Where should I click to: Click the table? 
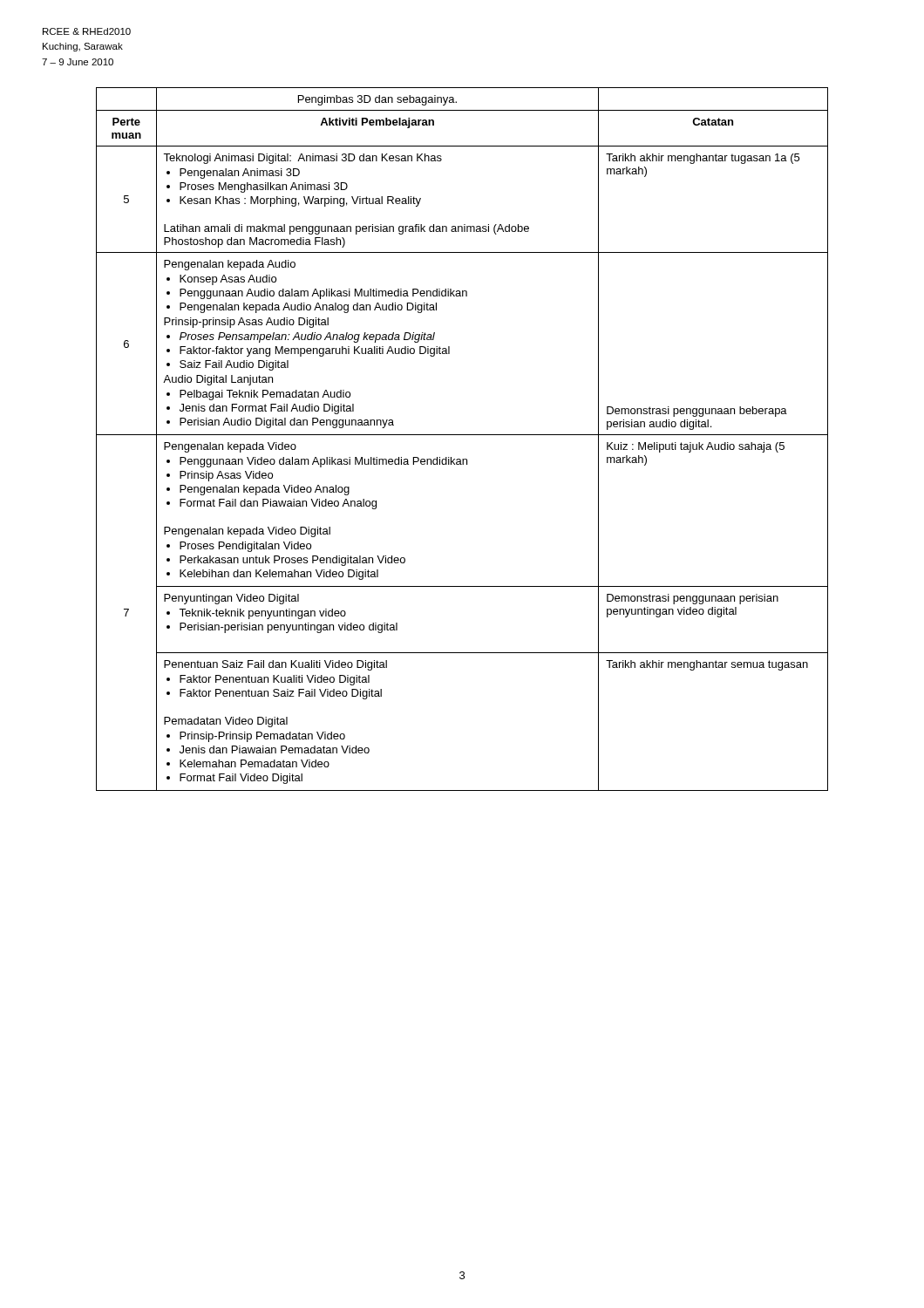[462, 439]
